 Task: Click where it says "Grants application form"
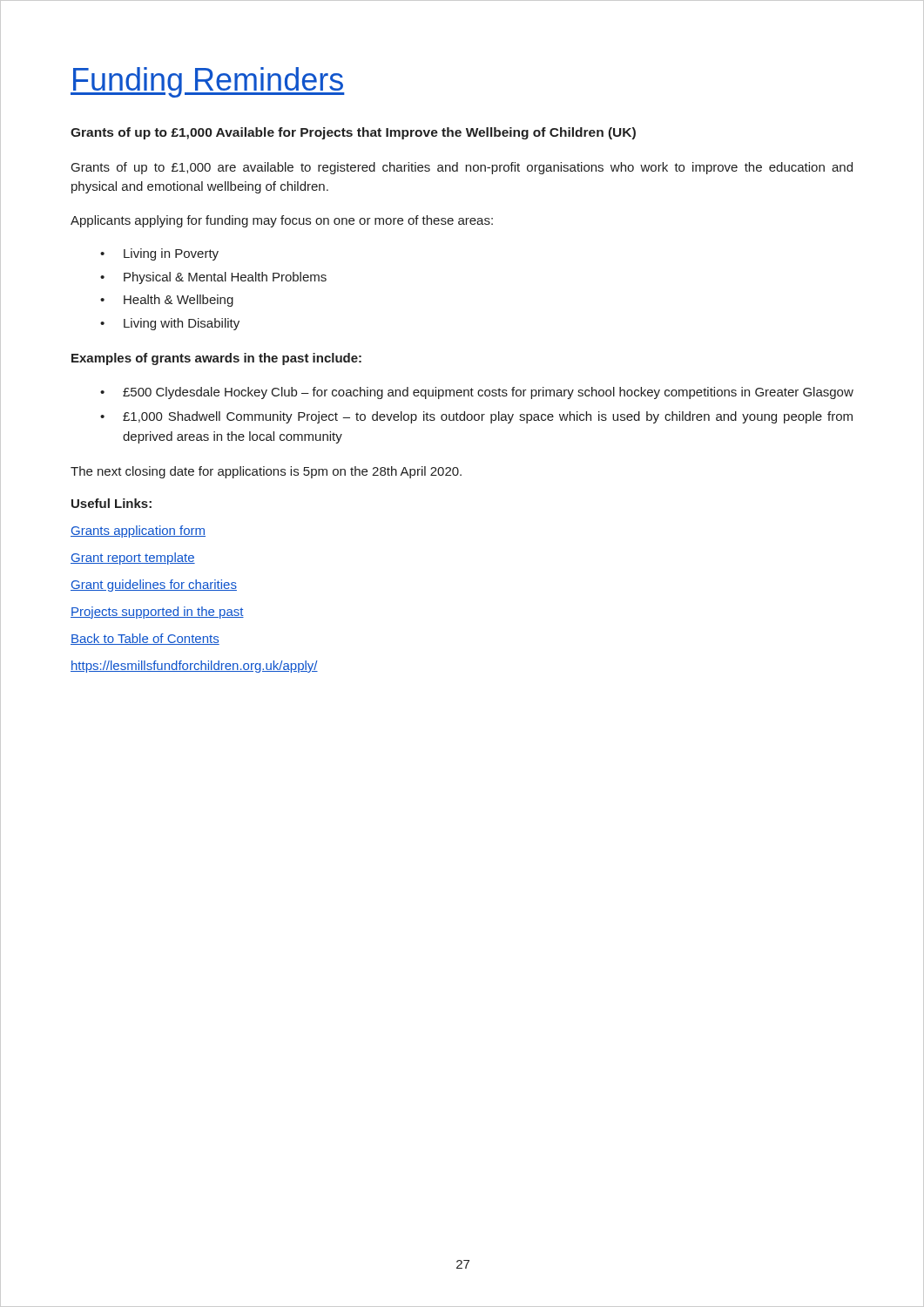138,530
